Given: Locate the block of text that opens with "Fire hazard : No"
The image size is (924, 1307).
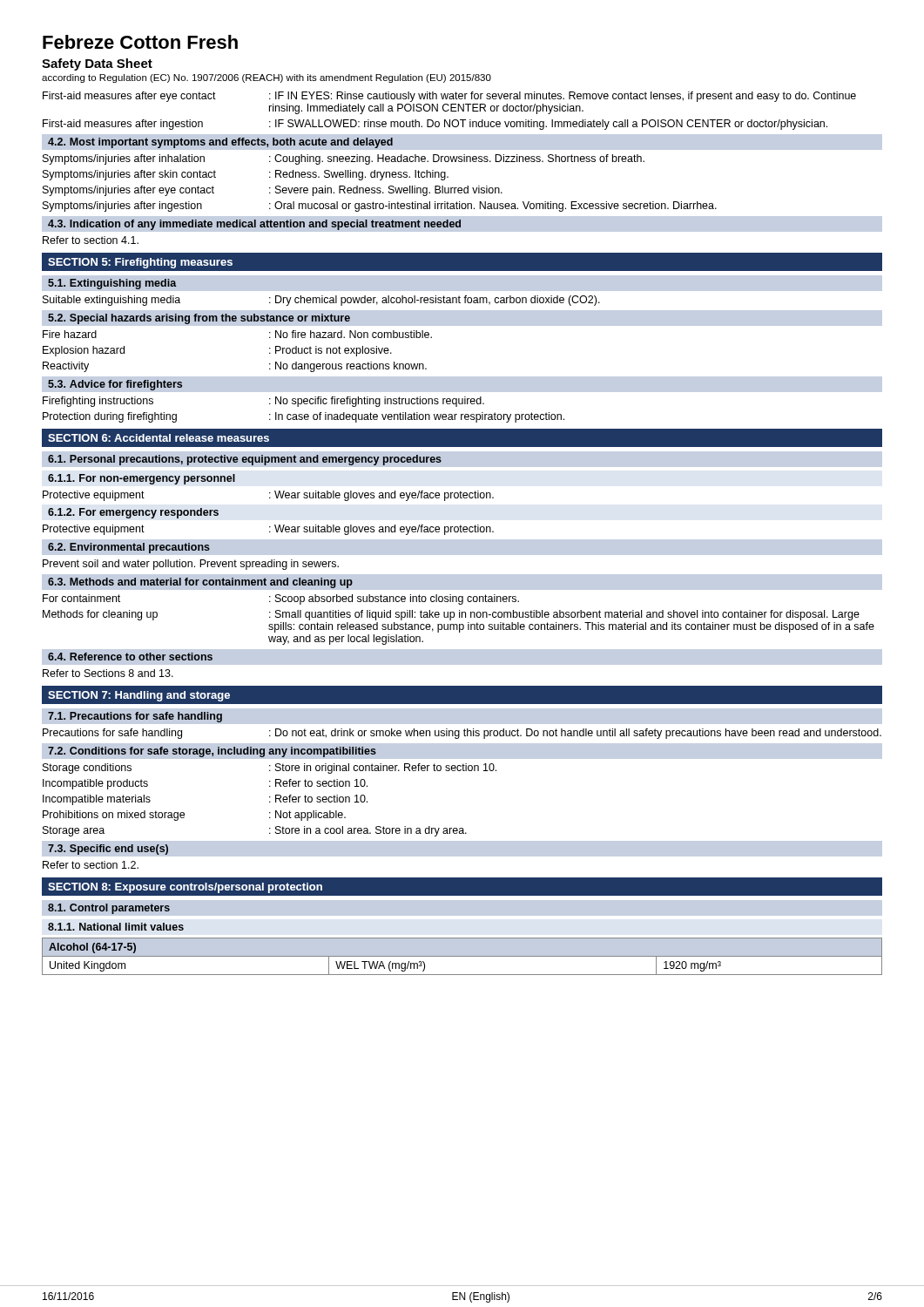Looking at the screenshot, I should 462,335.
